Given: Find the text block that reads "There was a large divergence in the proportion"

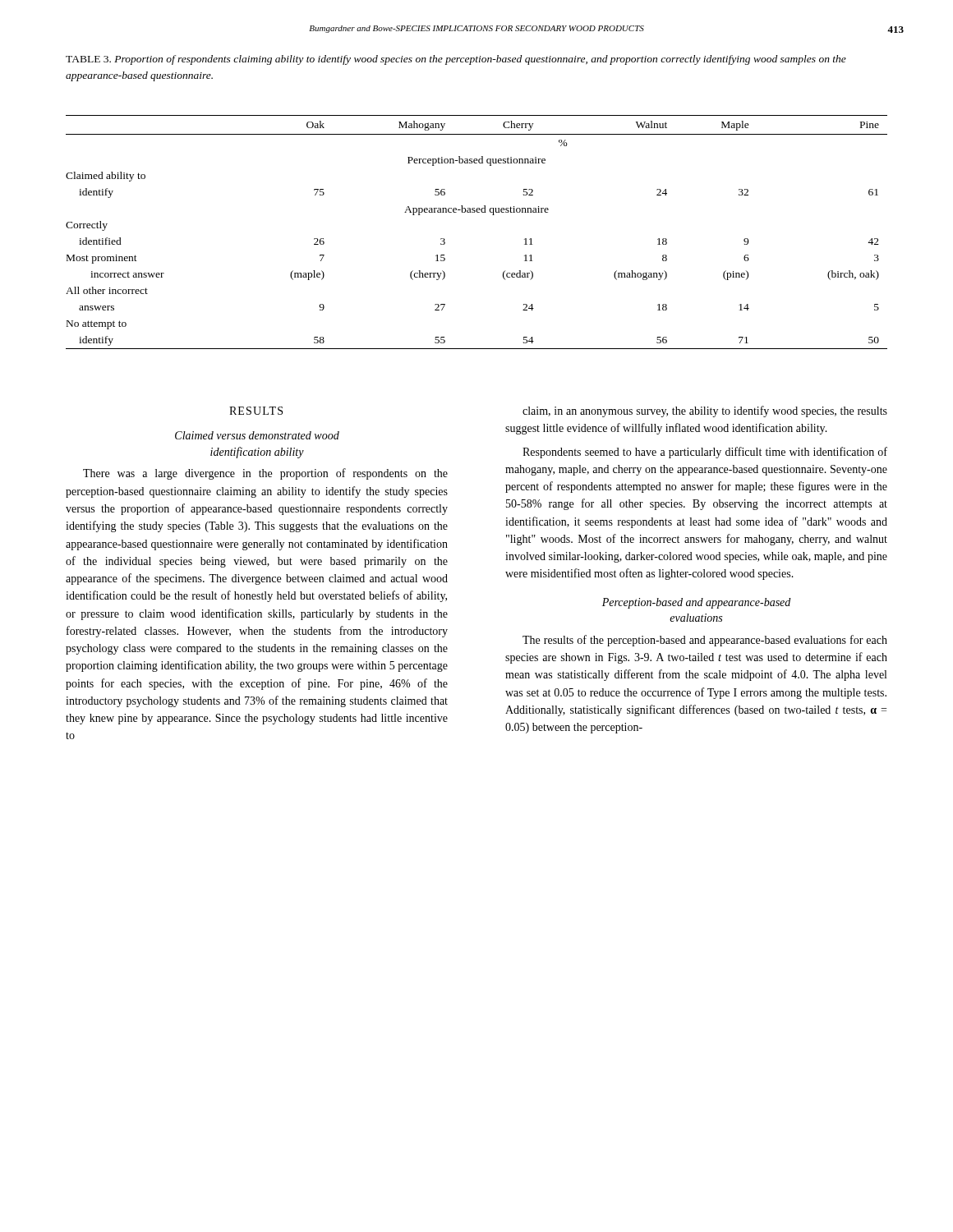Looking at the screenshot, I should (257, 605).
